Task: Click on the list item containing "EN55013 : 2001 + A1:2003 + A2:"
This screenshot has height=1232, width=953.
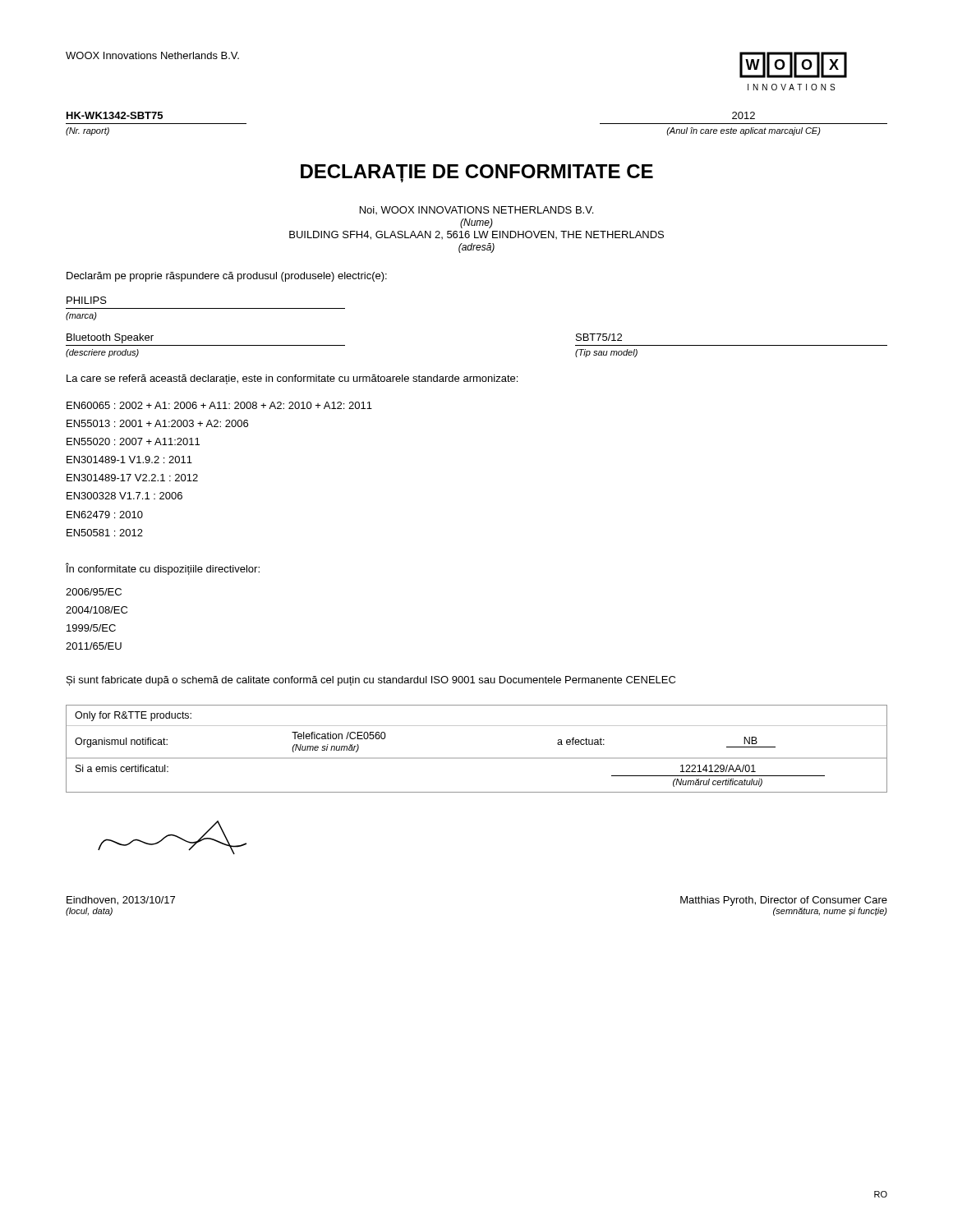Action: [157, 423]
